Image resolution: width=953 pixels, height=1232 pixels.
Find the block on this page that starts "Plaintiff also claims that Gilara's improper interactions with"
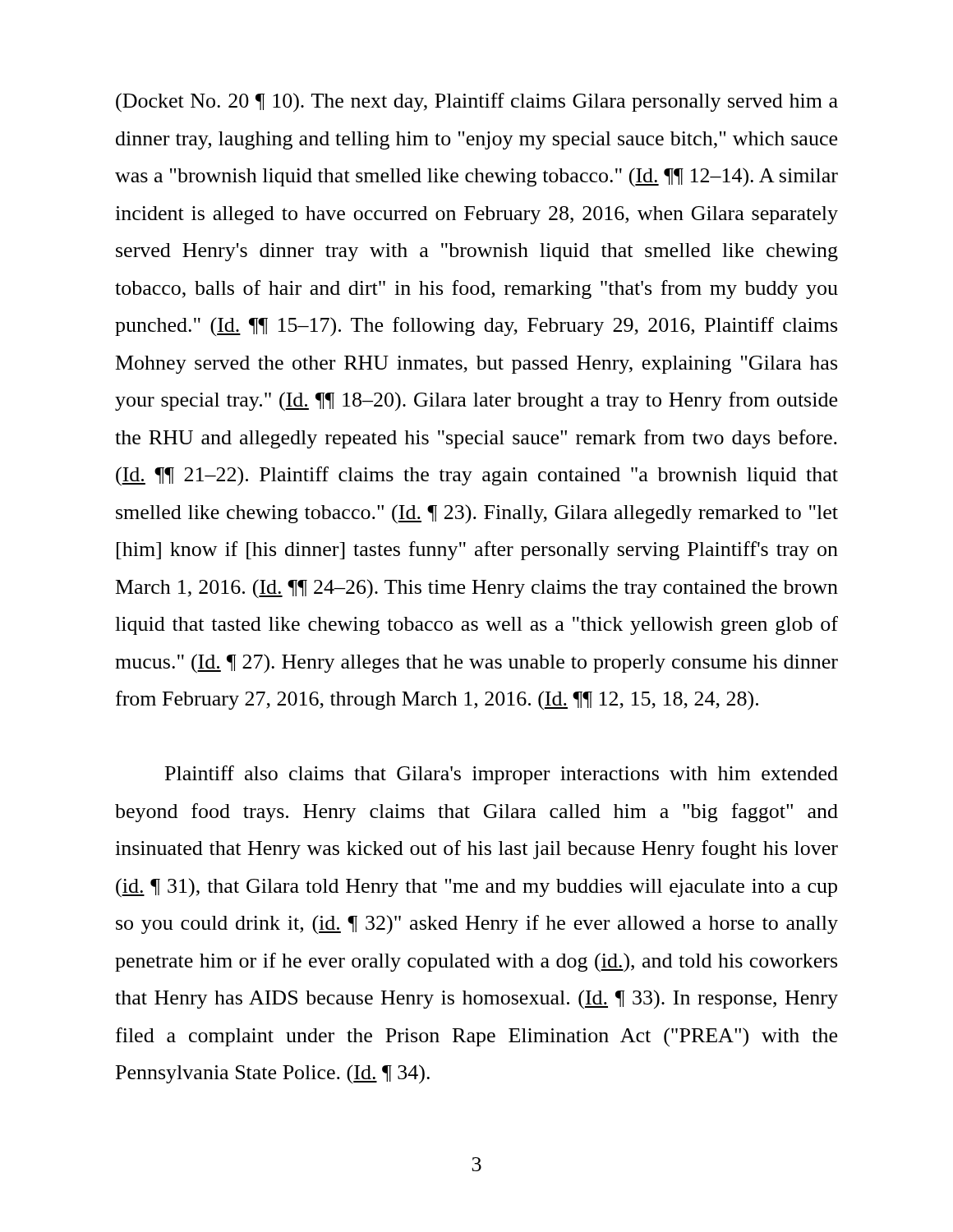point(476,923)
